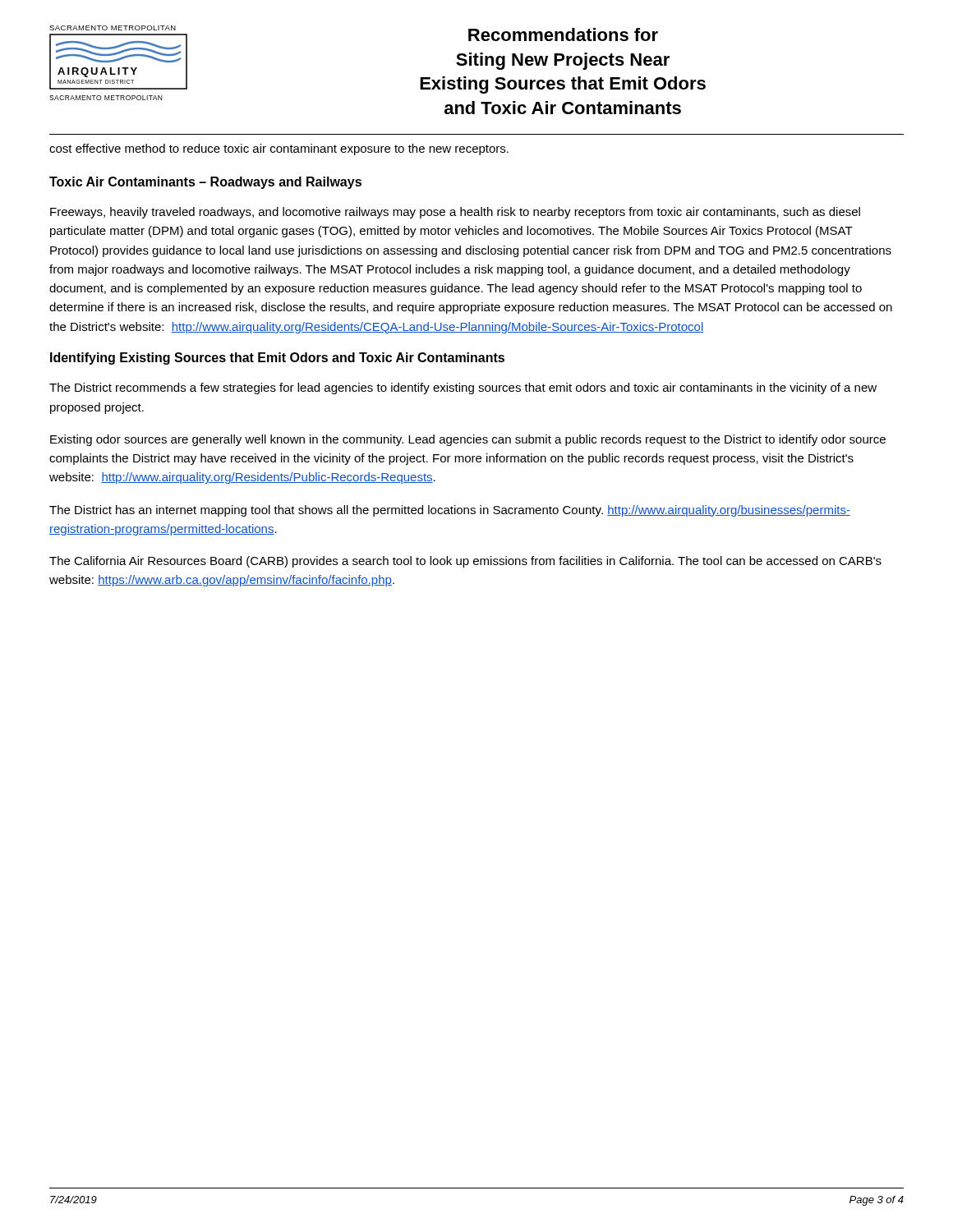Navigate to the passage starting "Existing odor sources are generally well known"

click(468, 458)
